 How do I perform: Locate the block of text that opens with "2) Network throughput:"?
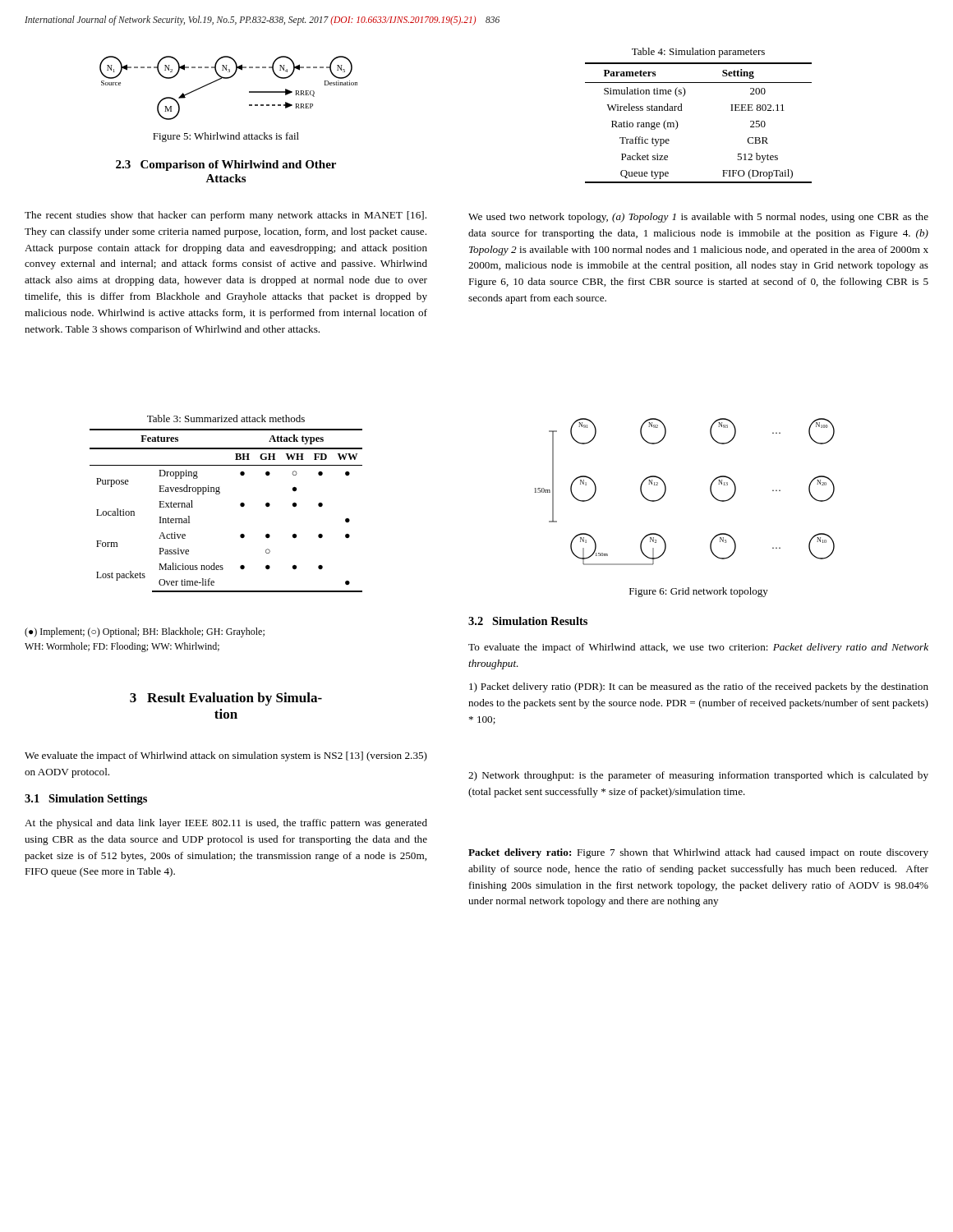click(698, 783)
